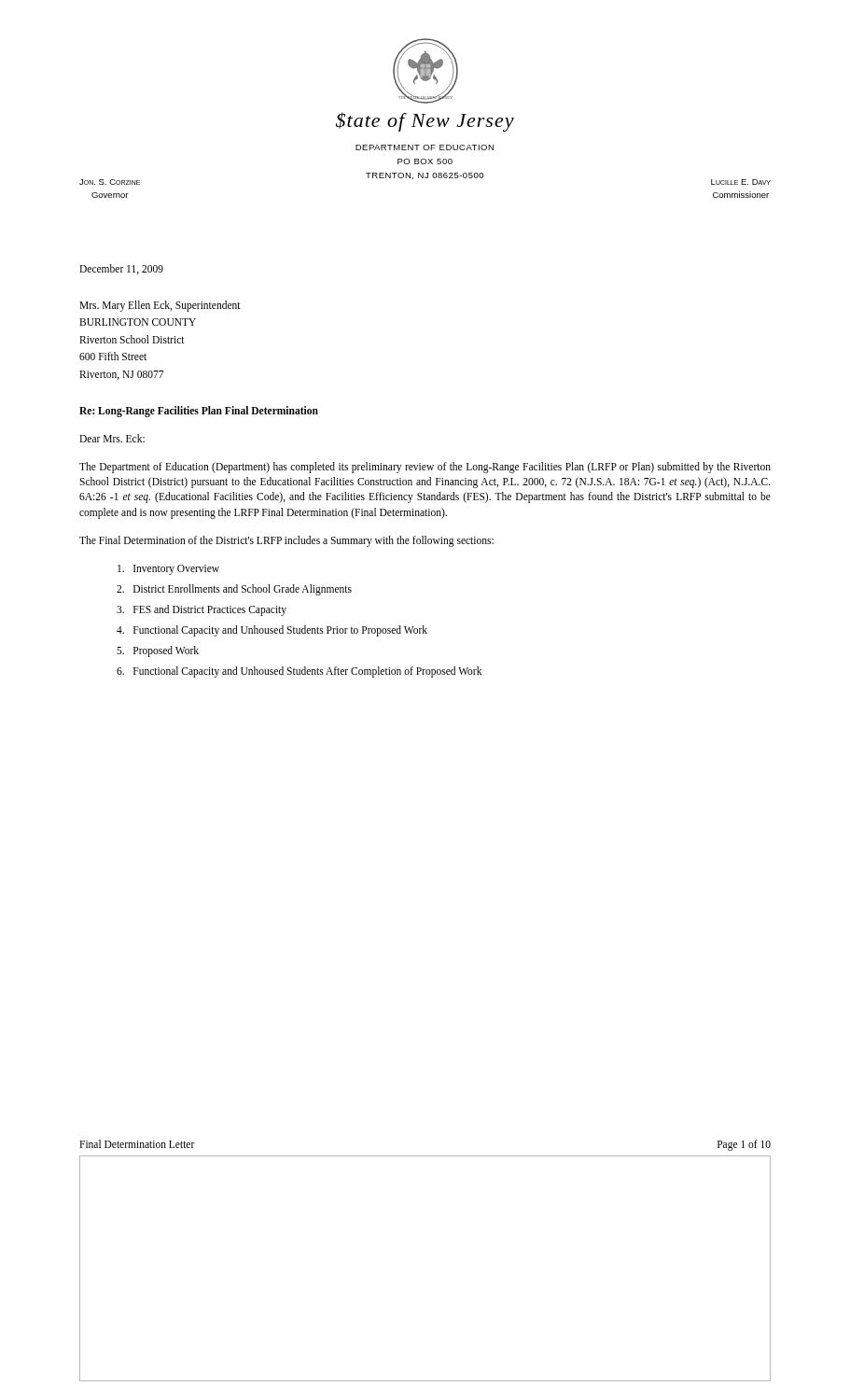Find the passage starting "$tate of New Jersey"
The image size is (850, 1400).
[x=425, y=120]
